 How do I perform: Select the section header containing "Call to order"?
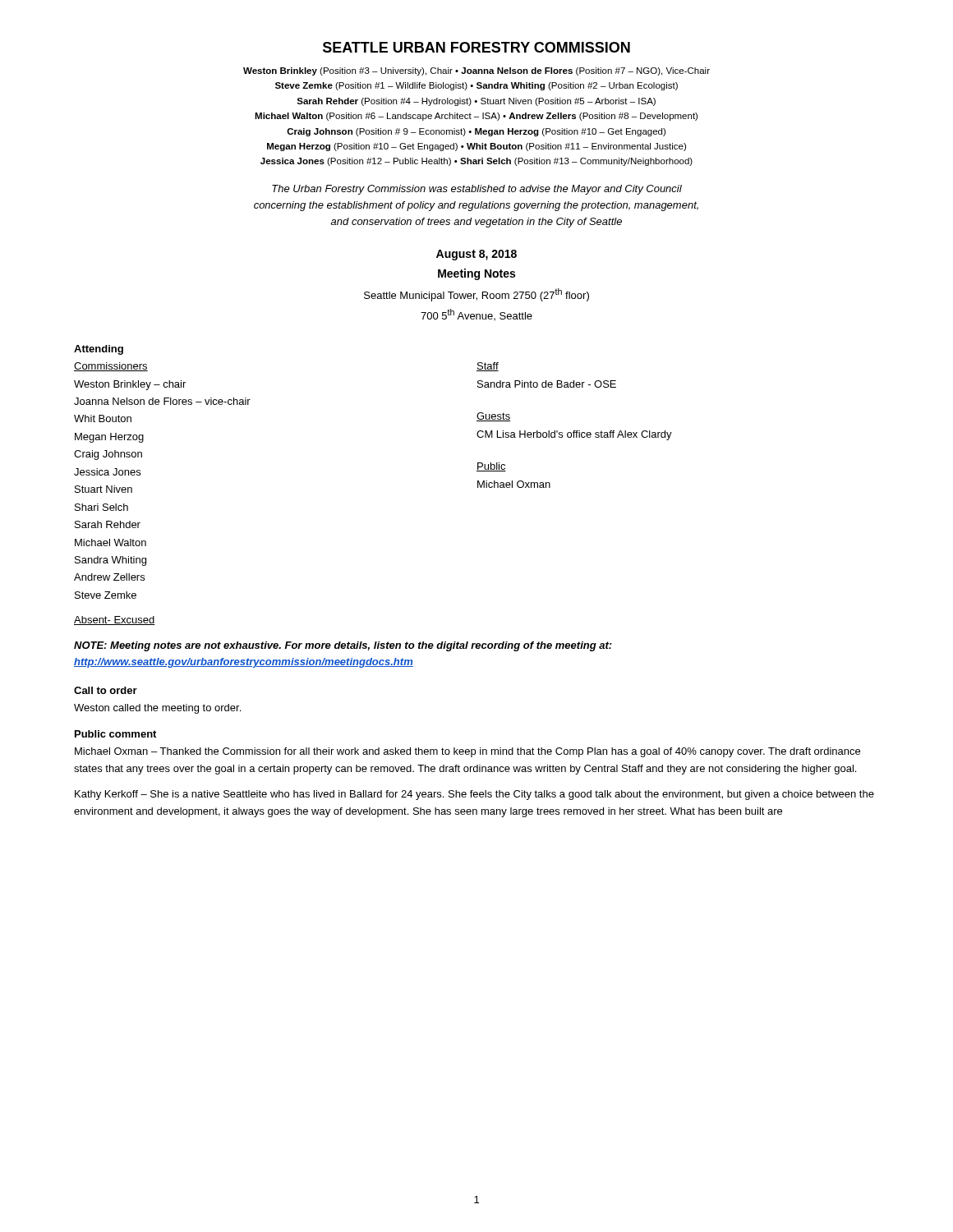pyautogui.click(x=105, y=690)
